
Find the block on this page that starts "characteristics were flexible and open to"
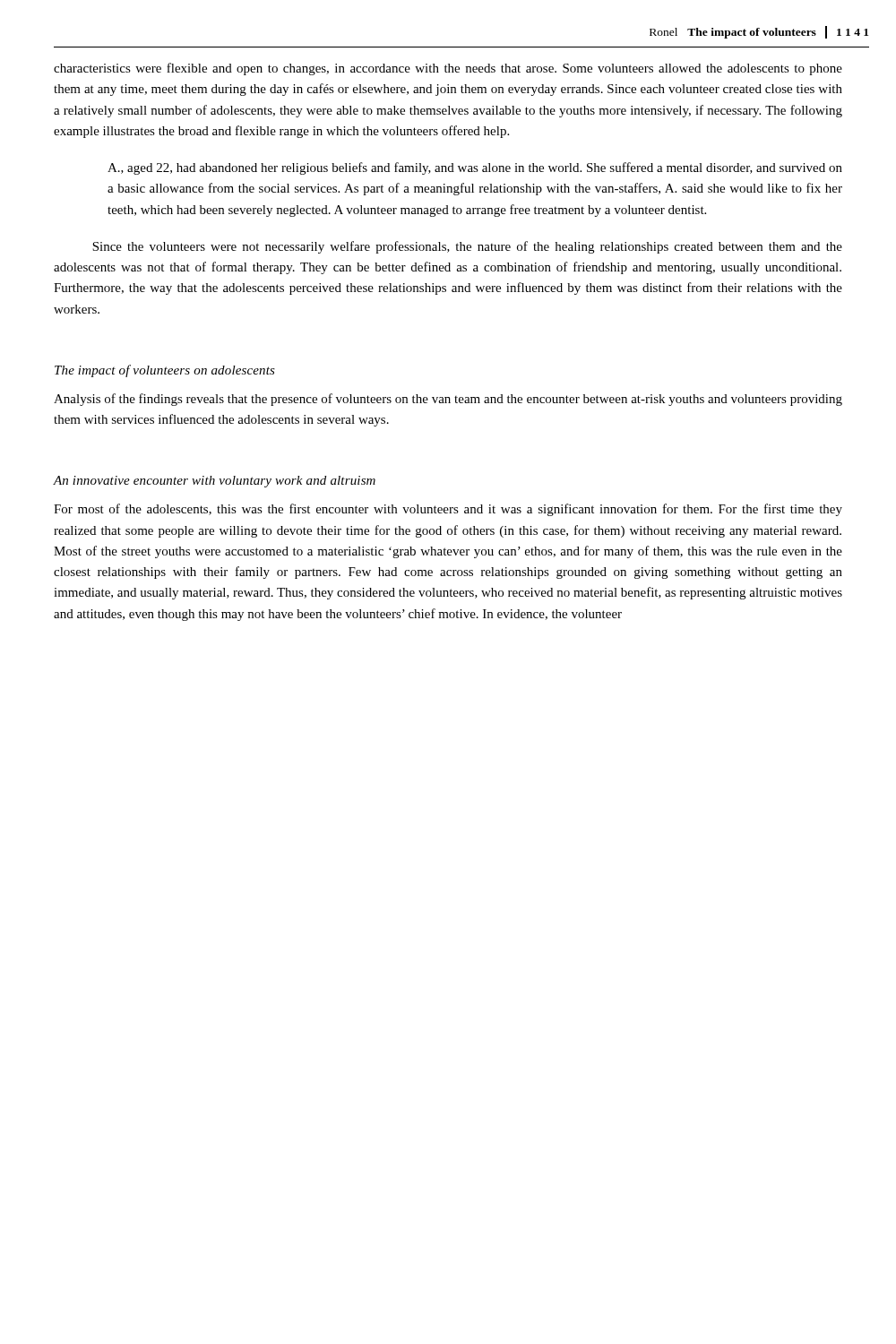448,99
